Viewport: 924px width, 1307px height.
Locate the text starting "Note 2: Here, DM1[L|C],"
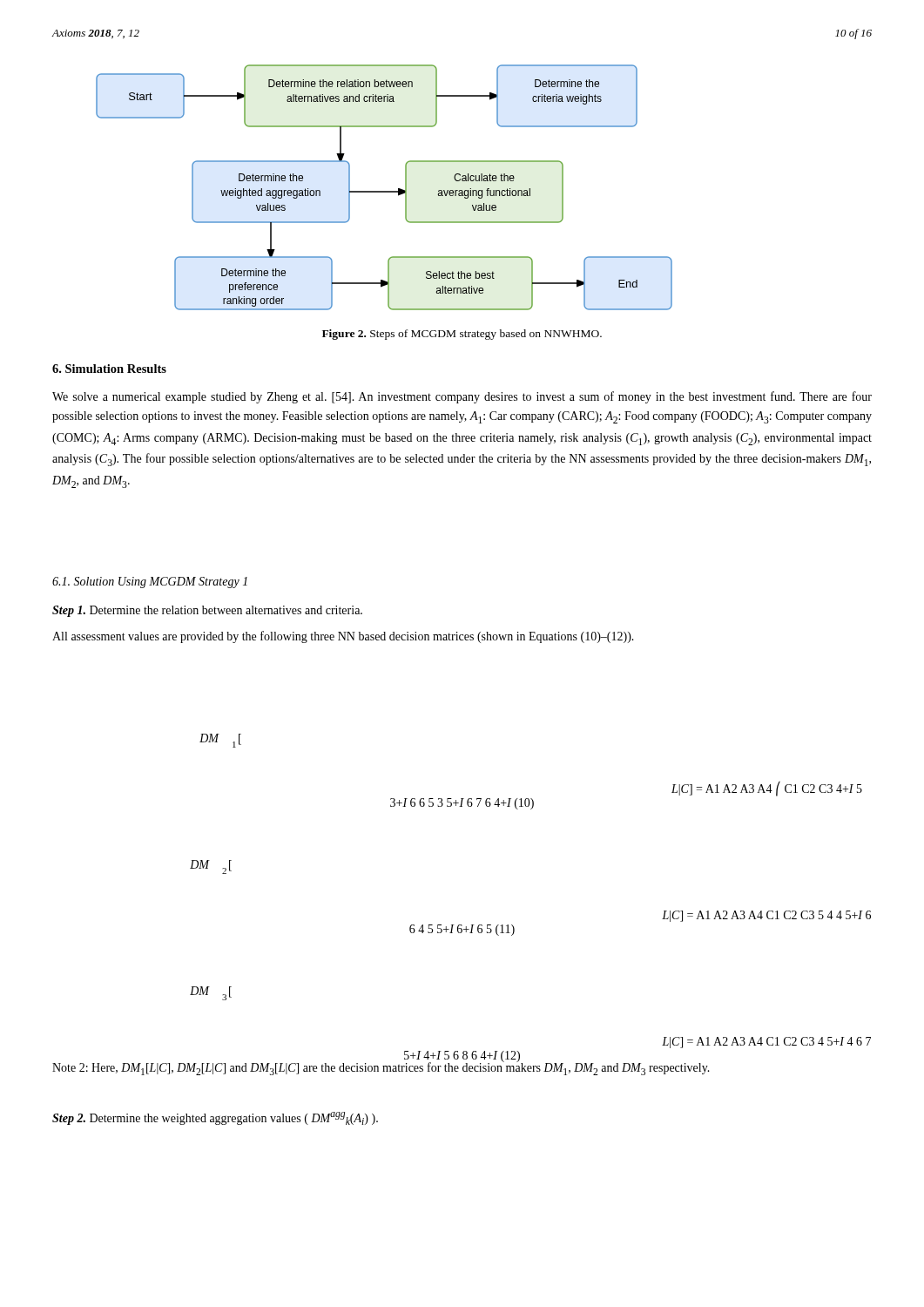coord(381,1069)
